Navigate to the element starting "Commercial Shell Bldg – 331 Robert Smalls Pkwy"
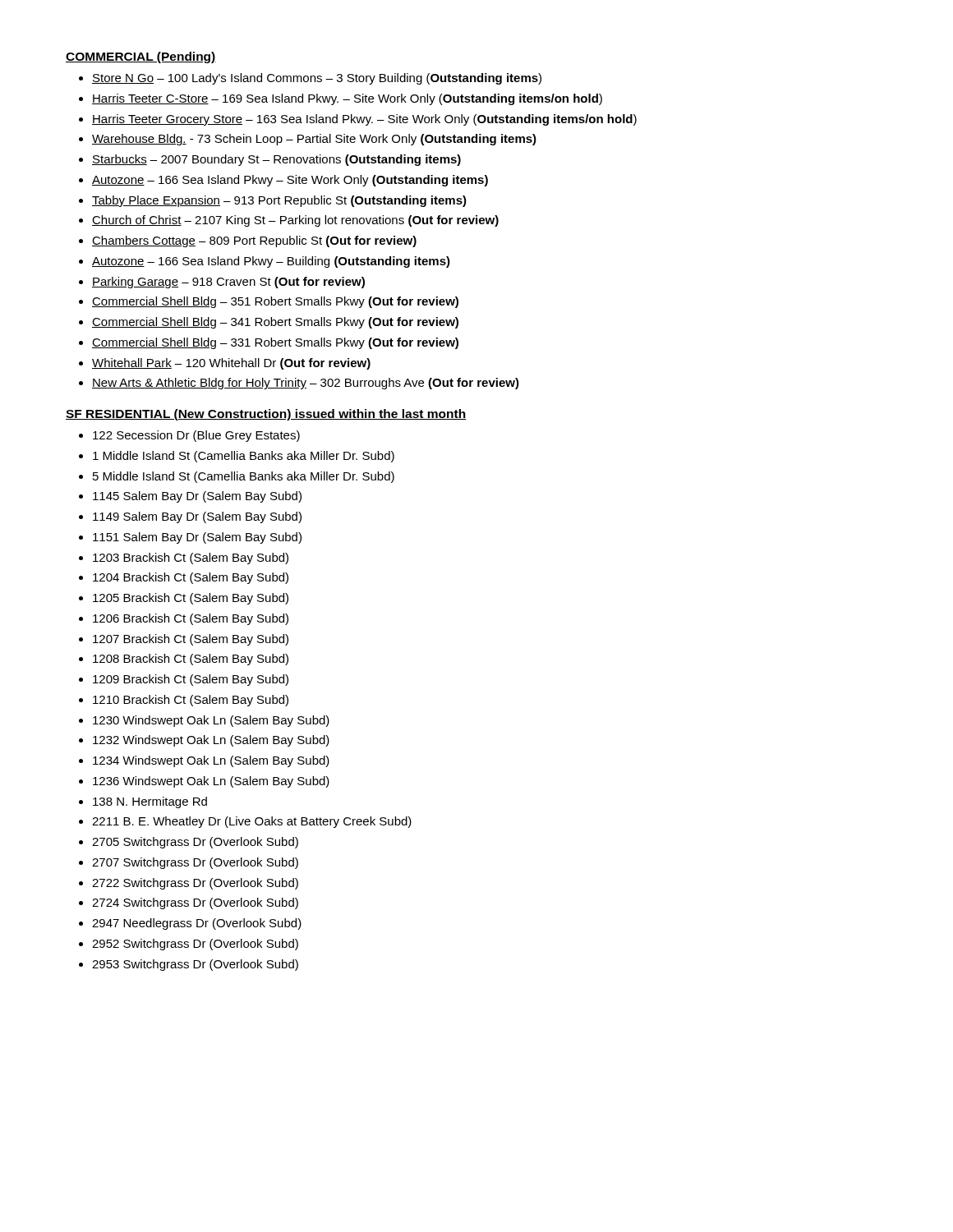Image resolution: width=953 pixels, height=1232 pixels. coord(276,342)
